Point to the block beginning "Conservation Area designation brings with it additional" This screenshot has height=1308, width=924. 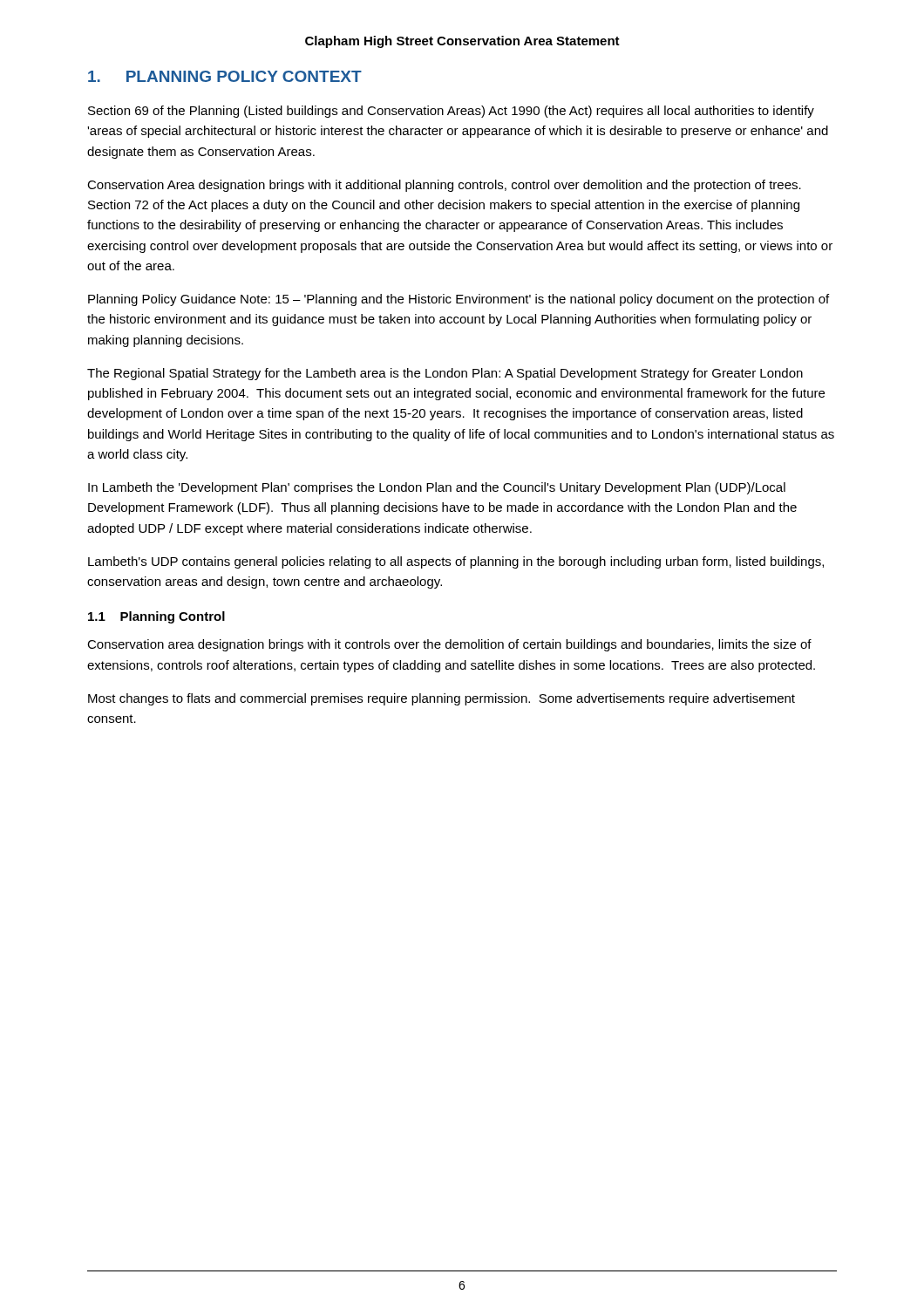tap(460, 225)
